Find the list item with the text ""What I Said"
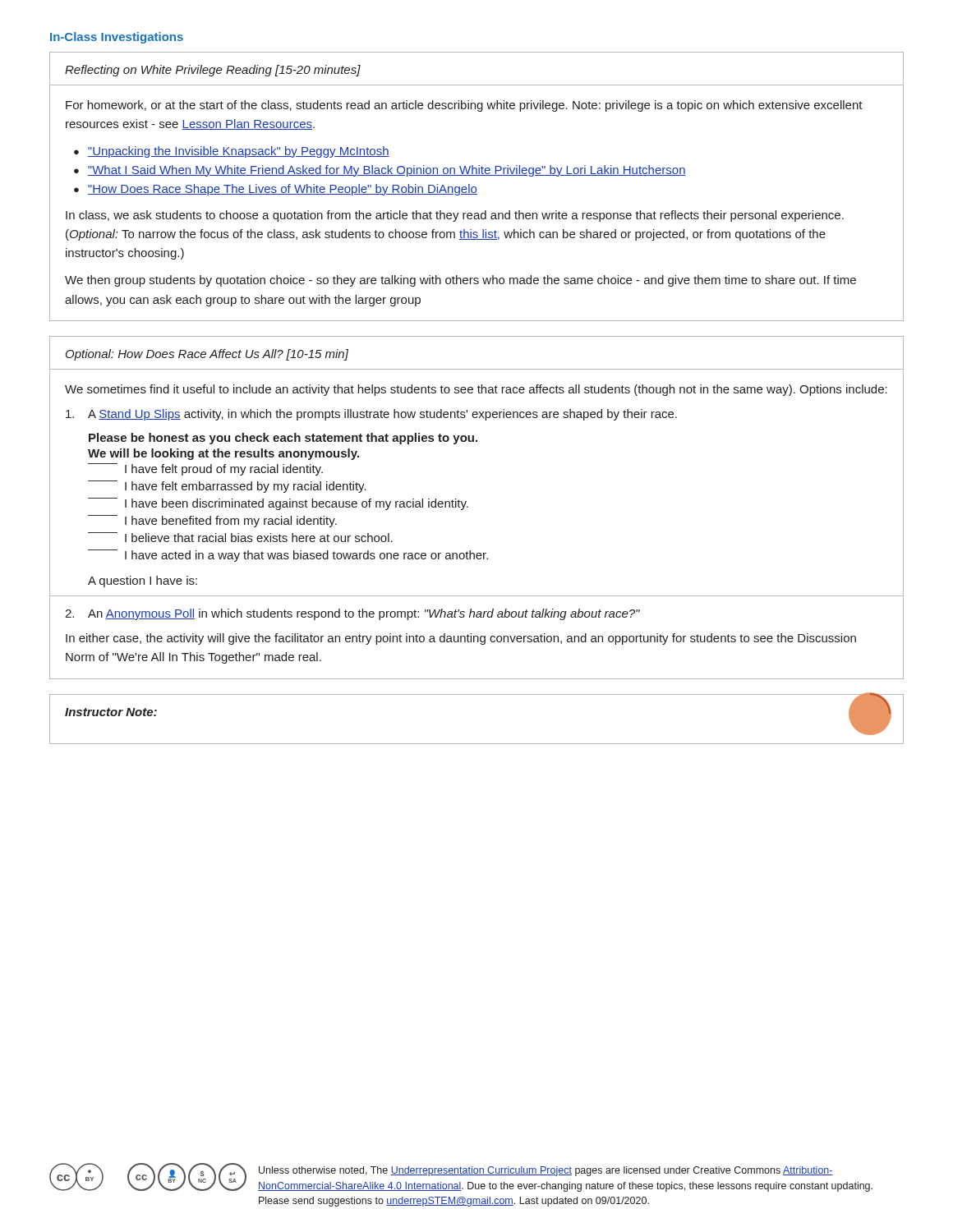953x1232 pixels. (x=387, y=169)
